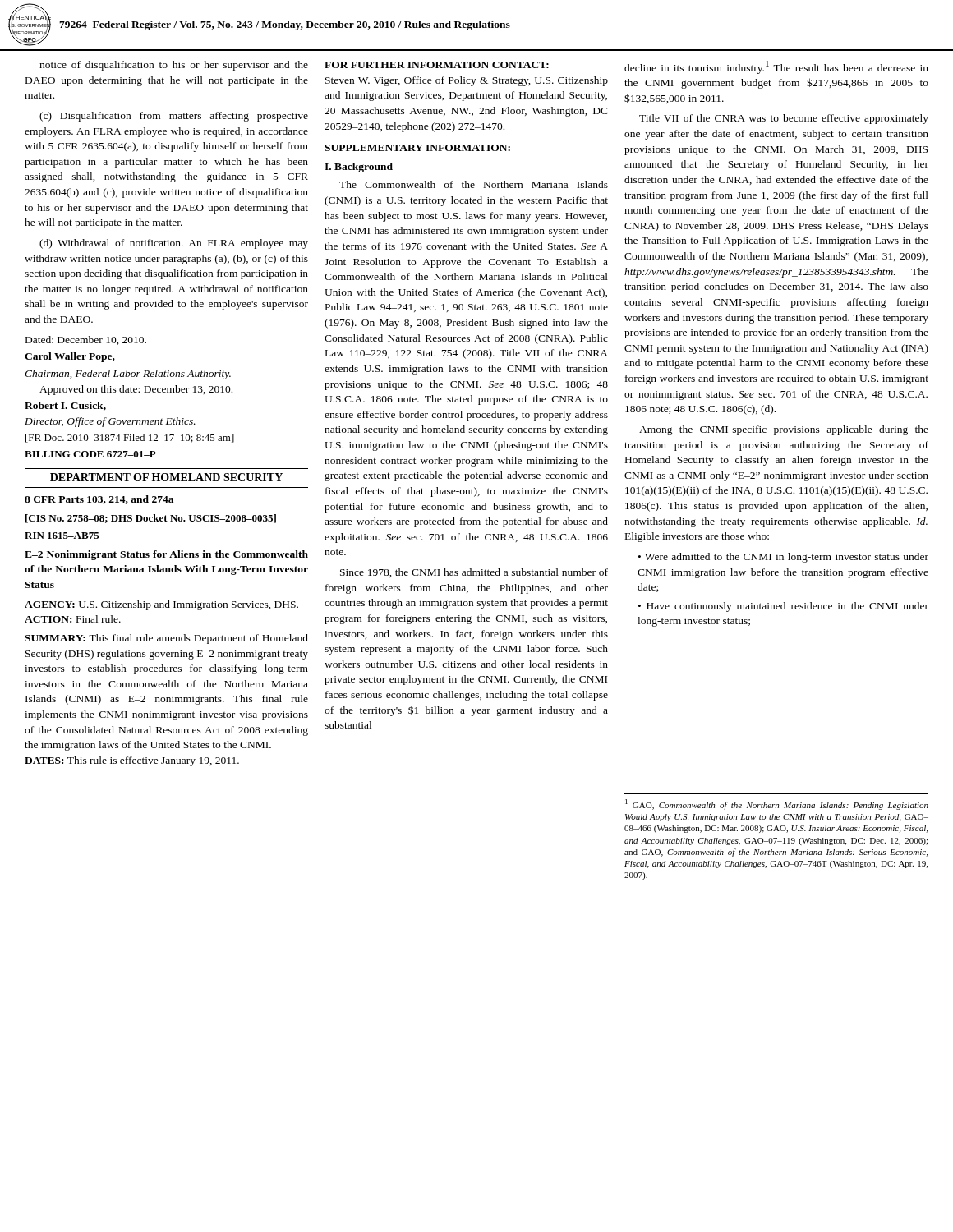Select the text block starting "notice of disqualification to his or"
Viewport: 953px width, 1232px height.
tap(166, 192)
